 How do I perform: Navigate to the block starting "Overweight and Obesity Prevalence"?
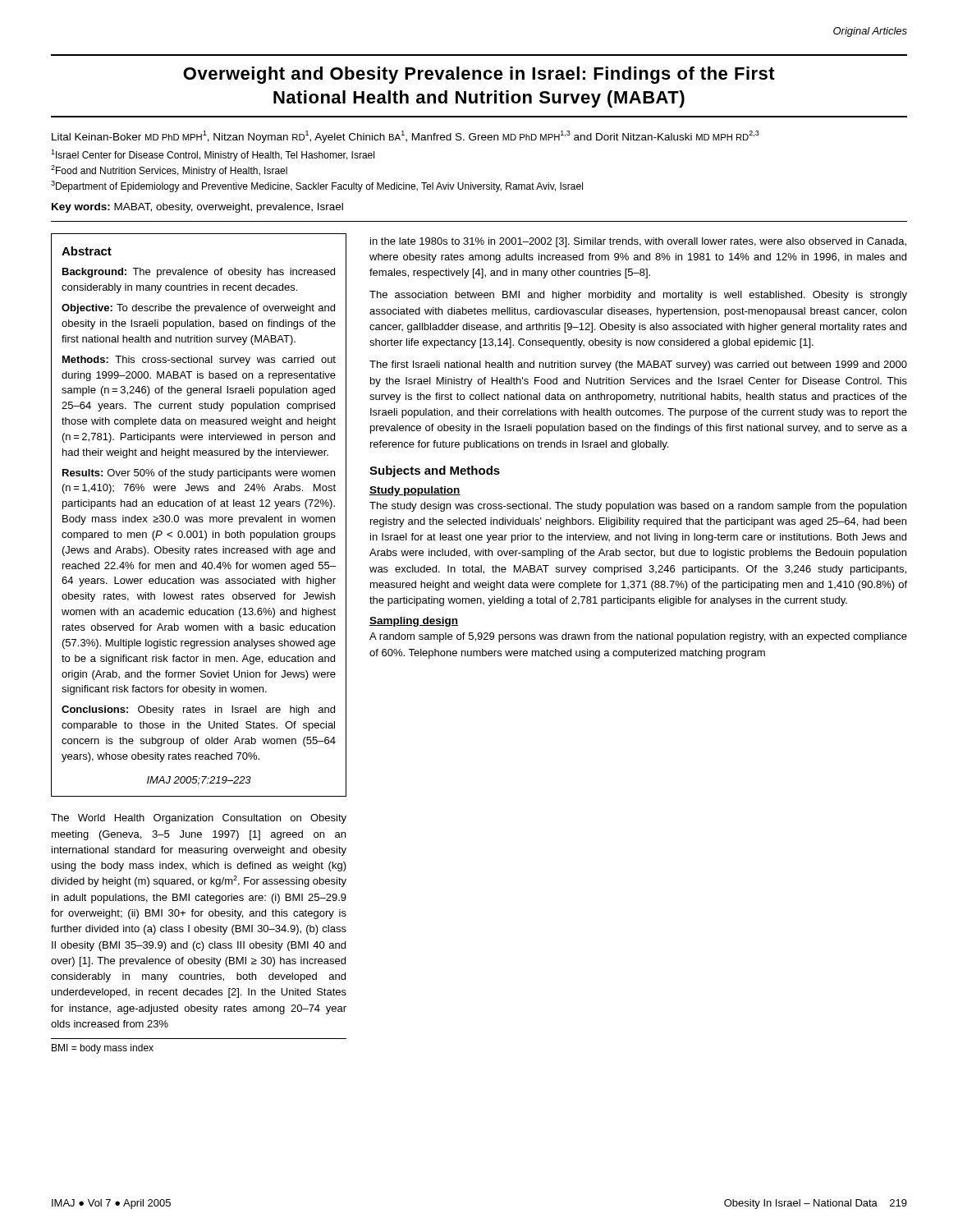tap(479, 86)
